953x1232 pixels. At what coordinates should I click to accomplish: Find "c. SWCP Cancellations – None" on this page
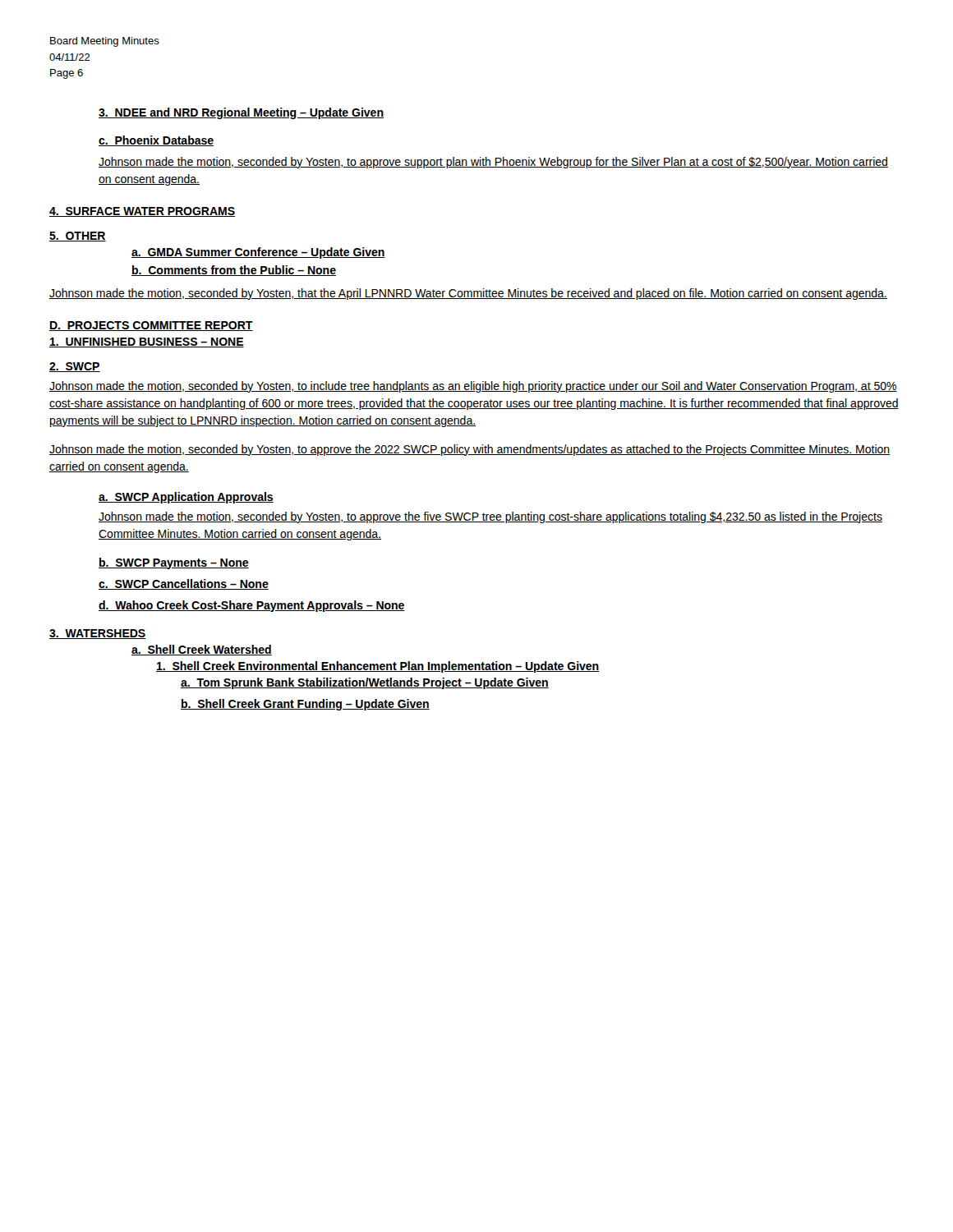[183, 584]
